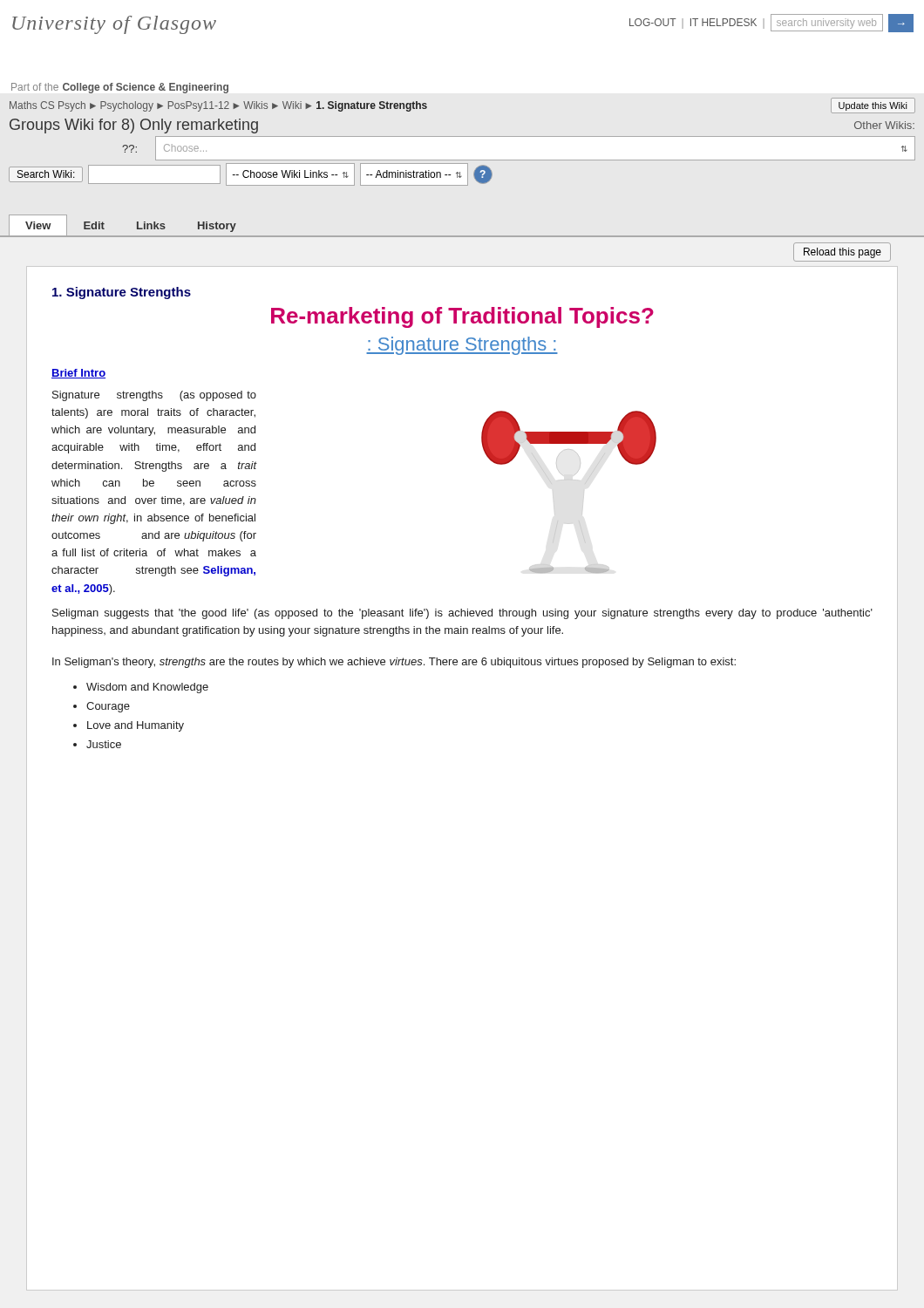924x1308 pixels.
Task: Find ": Signature Strengths :" on this page
Action: [x=462, y=344]
